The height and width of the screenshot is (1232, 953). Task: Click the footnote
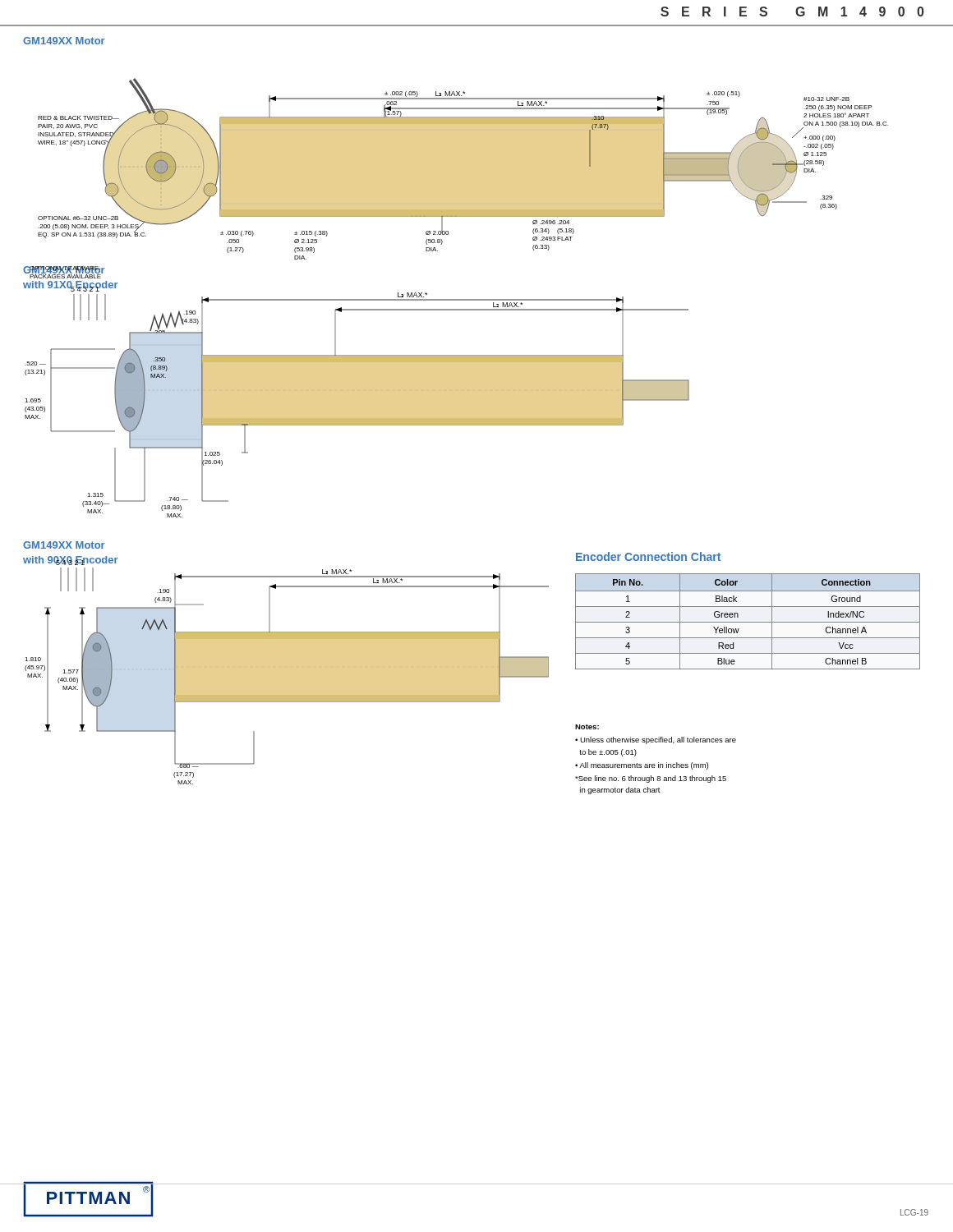tap(748, 759)
